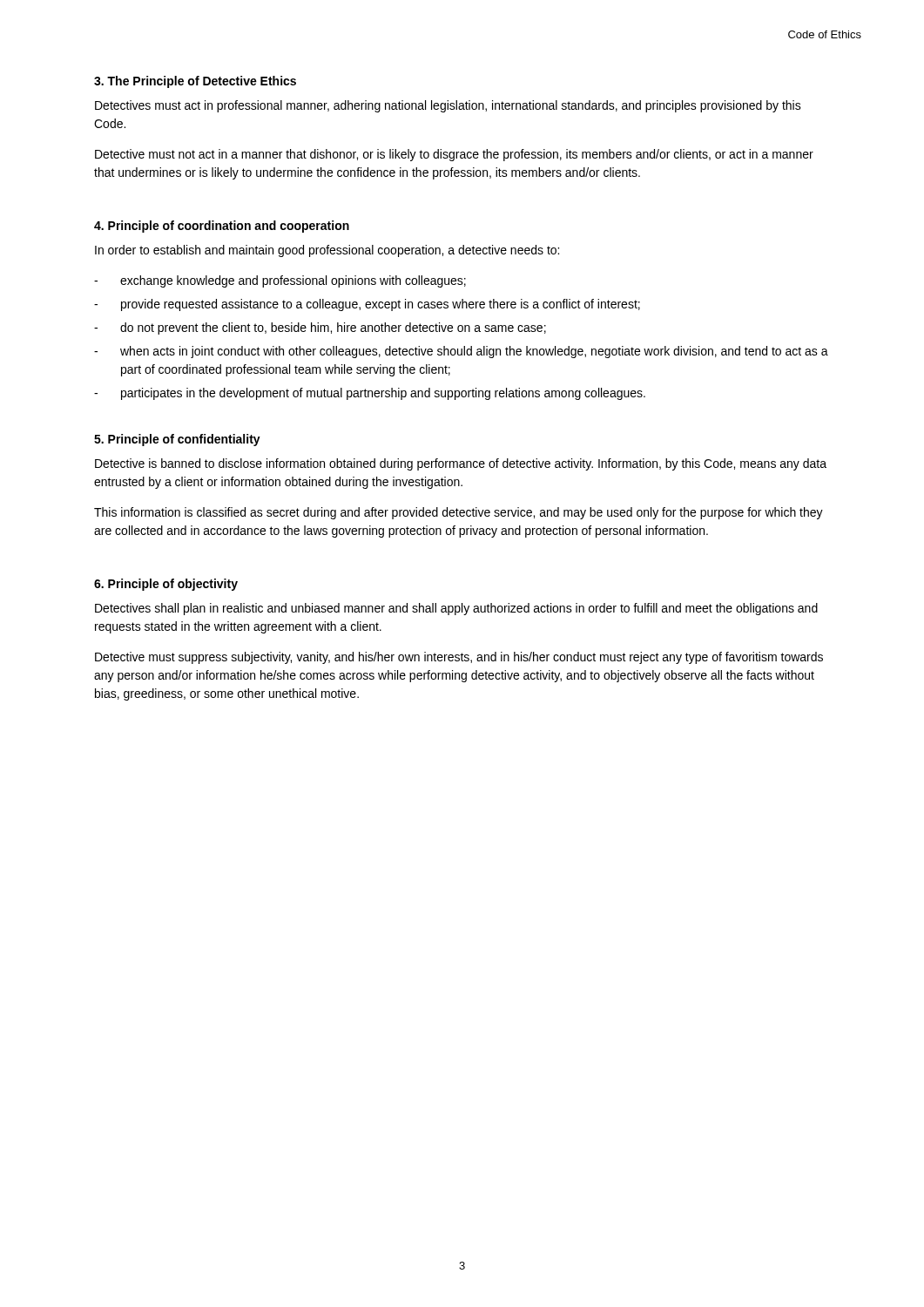Find the section header containing "6. Principle of"
The height and width of the screenshot is (1307, 924).
166,584
